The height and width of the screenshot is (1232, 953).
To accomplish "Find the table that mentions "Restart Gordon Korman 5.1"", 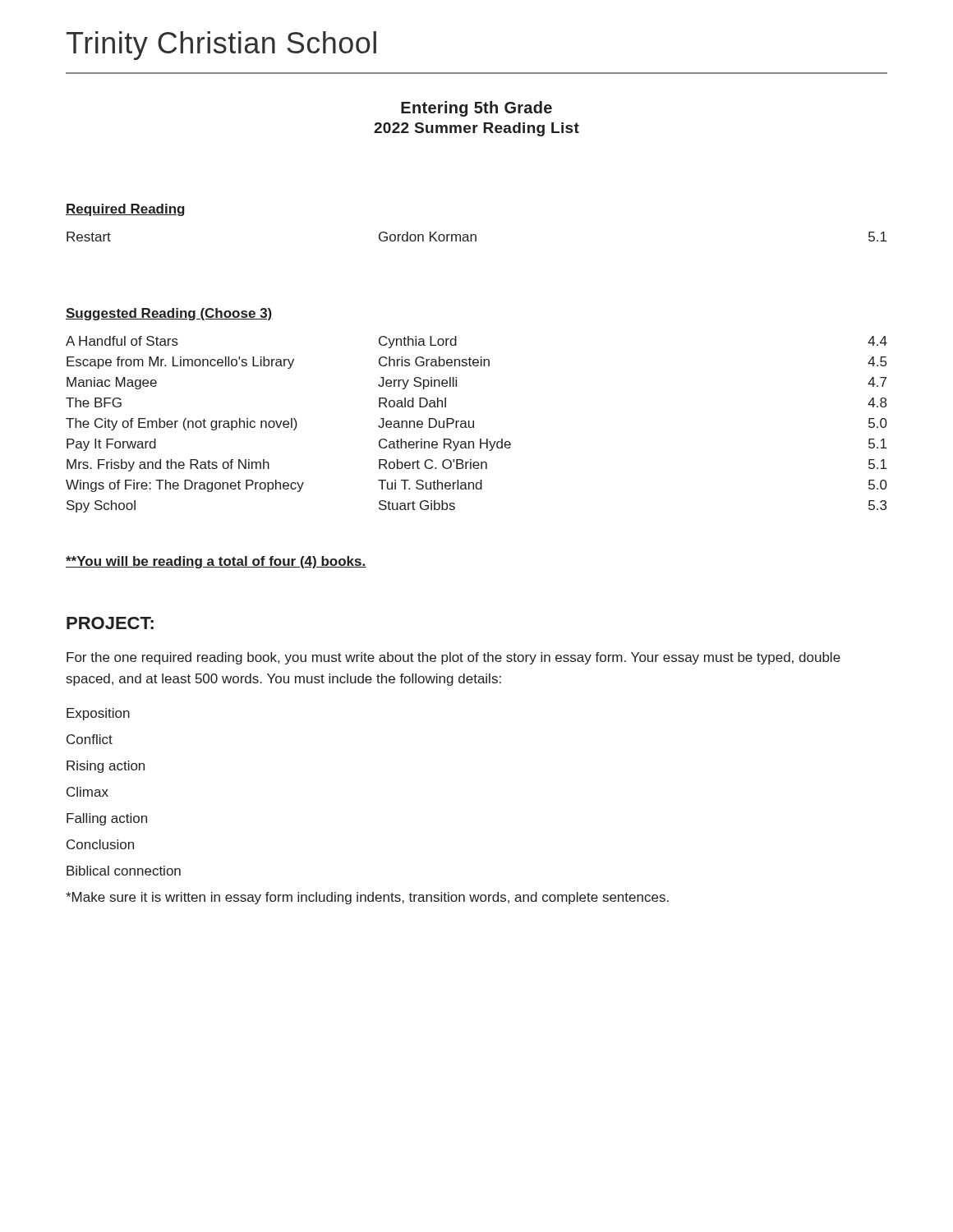I will tap(476, 237).
